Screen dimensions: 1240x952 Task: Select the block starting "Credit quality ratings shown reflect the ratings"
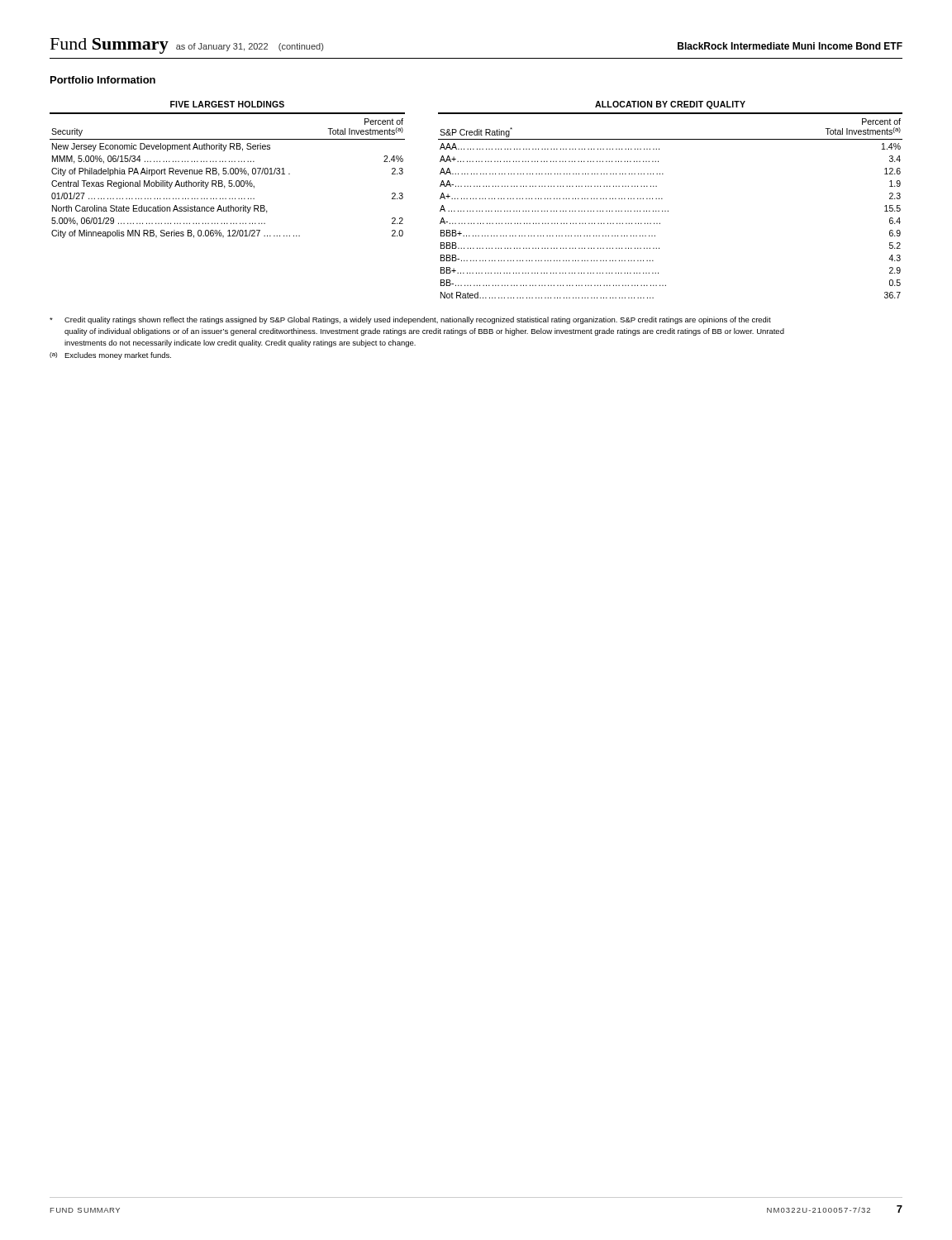421,331
